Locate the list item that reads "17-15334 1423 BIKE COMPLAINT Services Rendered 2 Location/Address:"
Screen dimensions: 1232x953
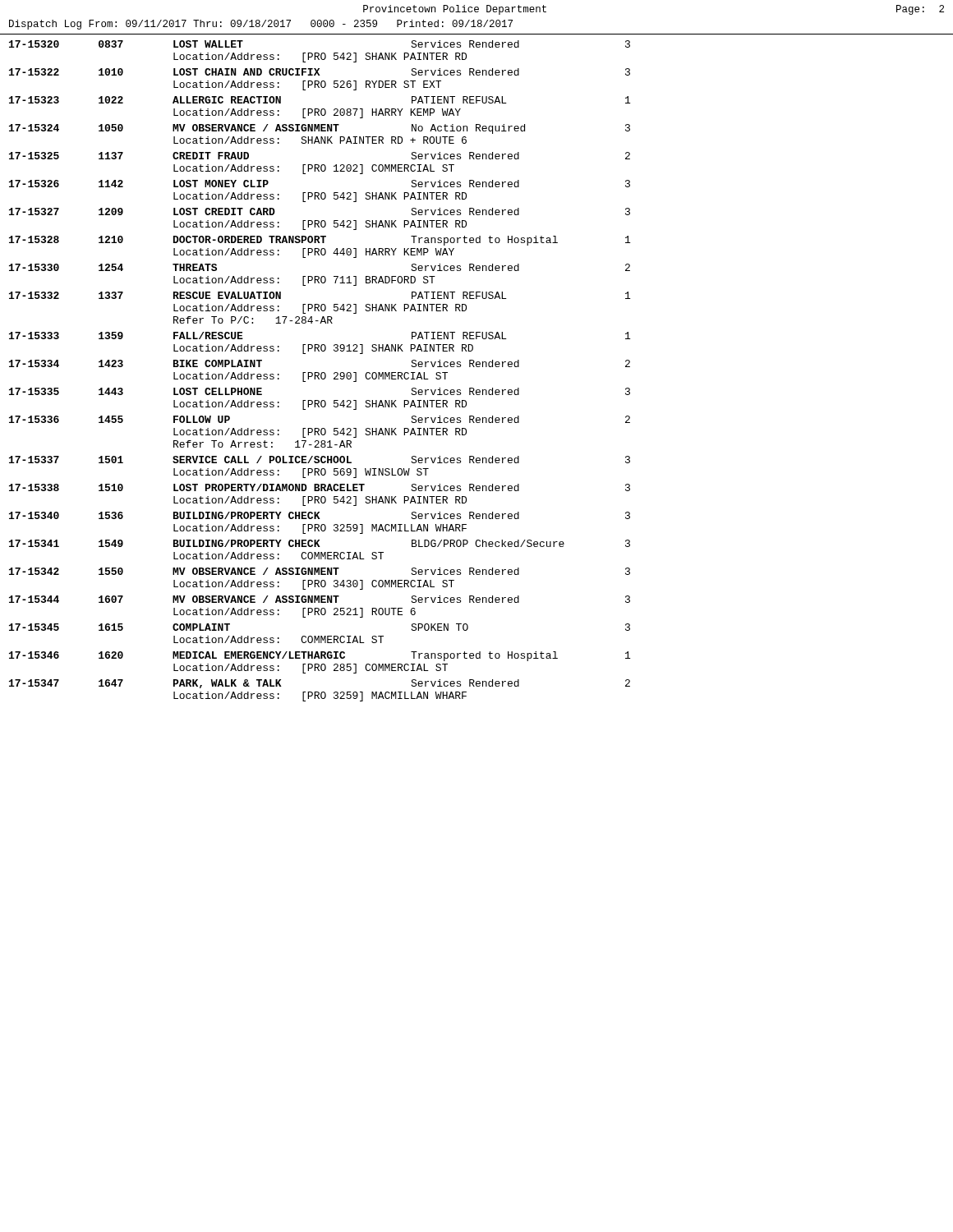(476, 370)
